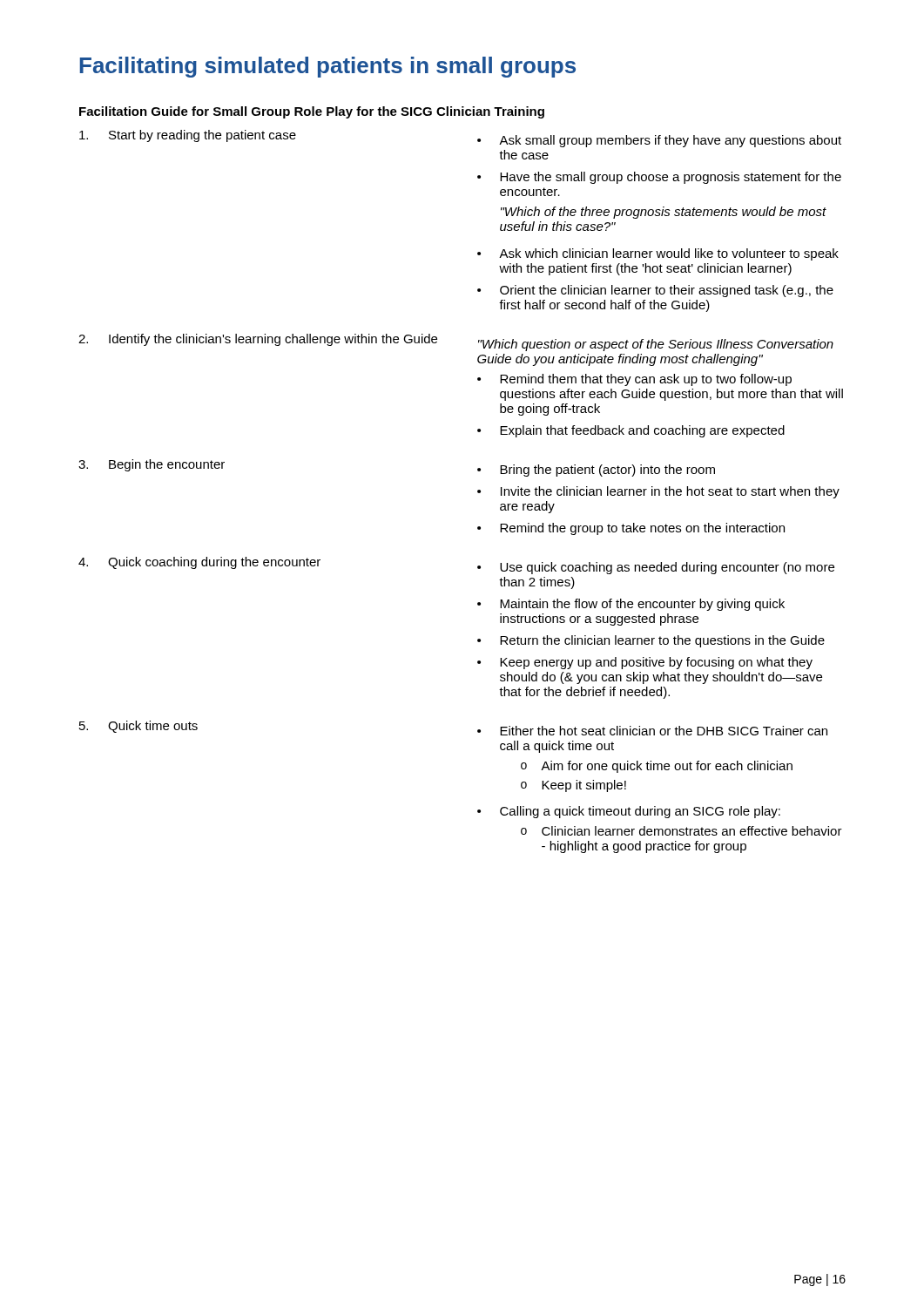
Task: Navigate to the text starting "Keep energy up and positive by focusing on"
Action: point(673,677)
